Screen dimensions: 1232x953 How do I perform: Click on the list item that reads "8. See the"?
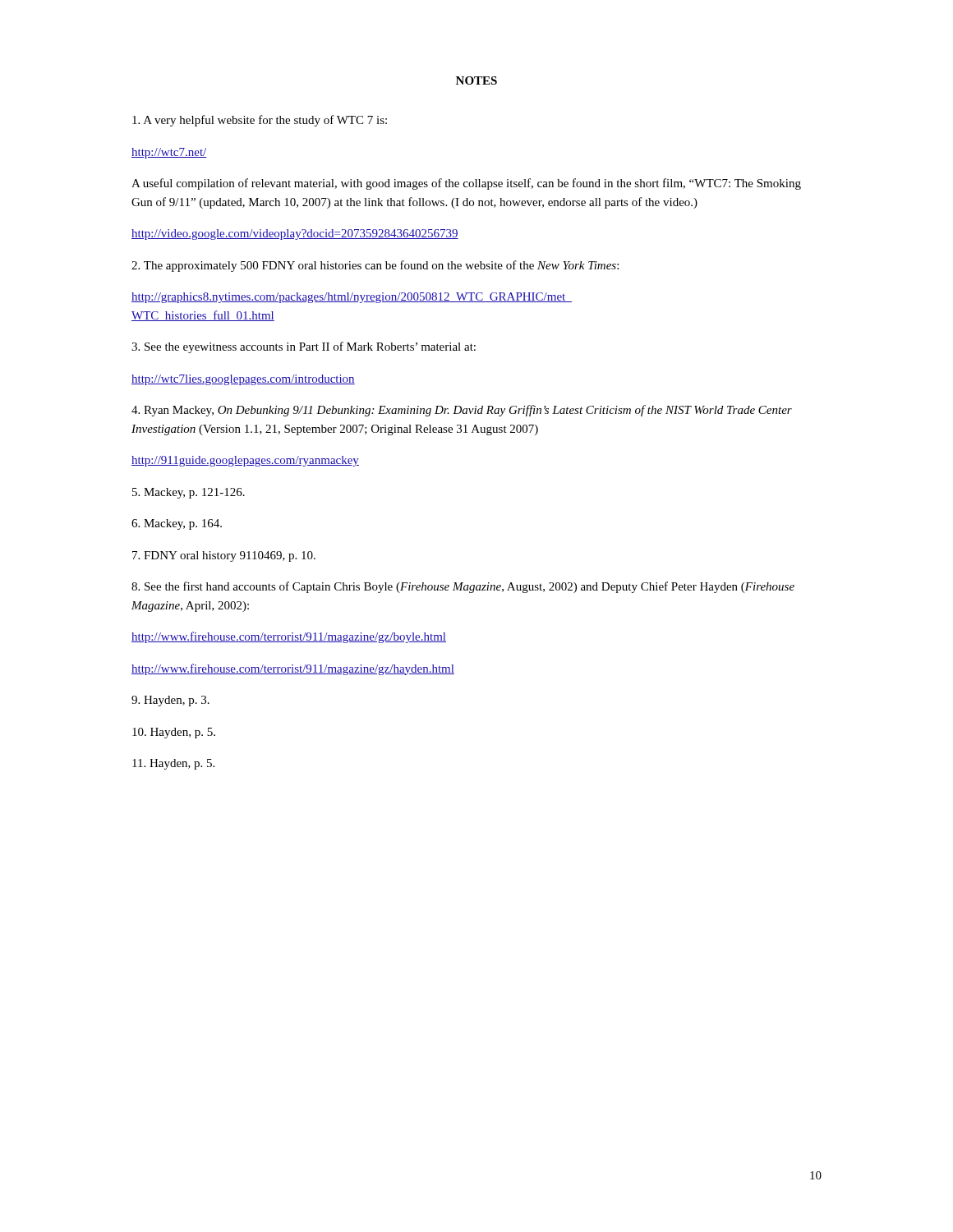[463, 596]
